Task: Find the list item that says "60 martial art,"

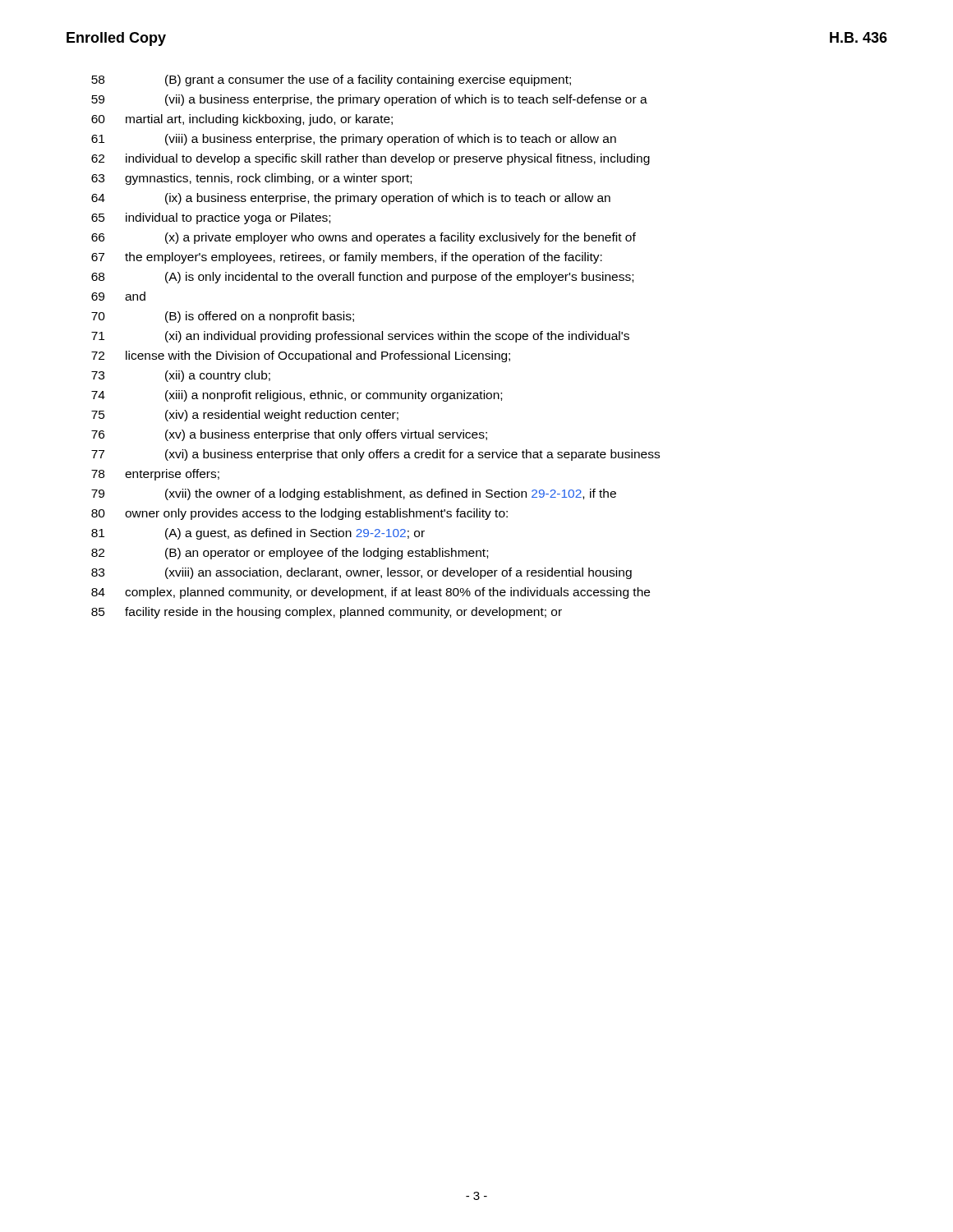Action: click(x=242, y=120)
